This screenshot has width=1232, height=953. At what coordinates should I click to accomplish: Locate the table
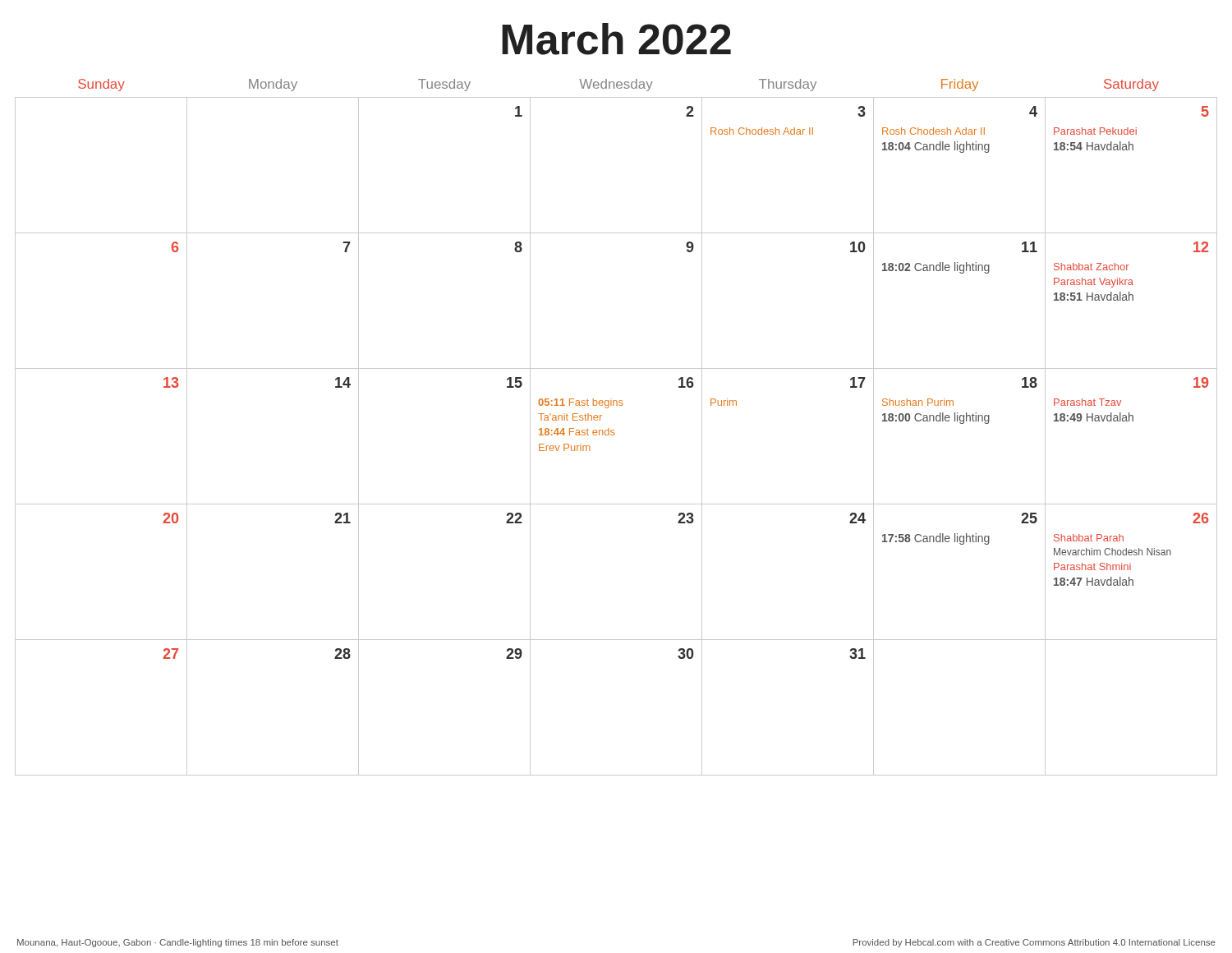pos(616,424)
